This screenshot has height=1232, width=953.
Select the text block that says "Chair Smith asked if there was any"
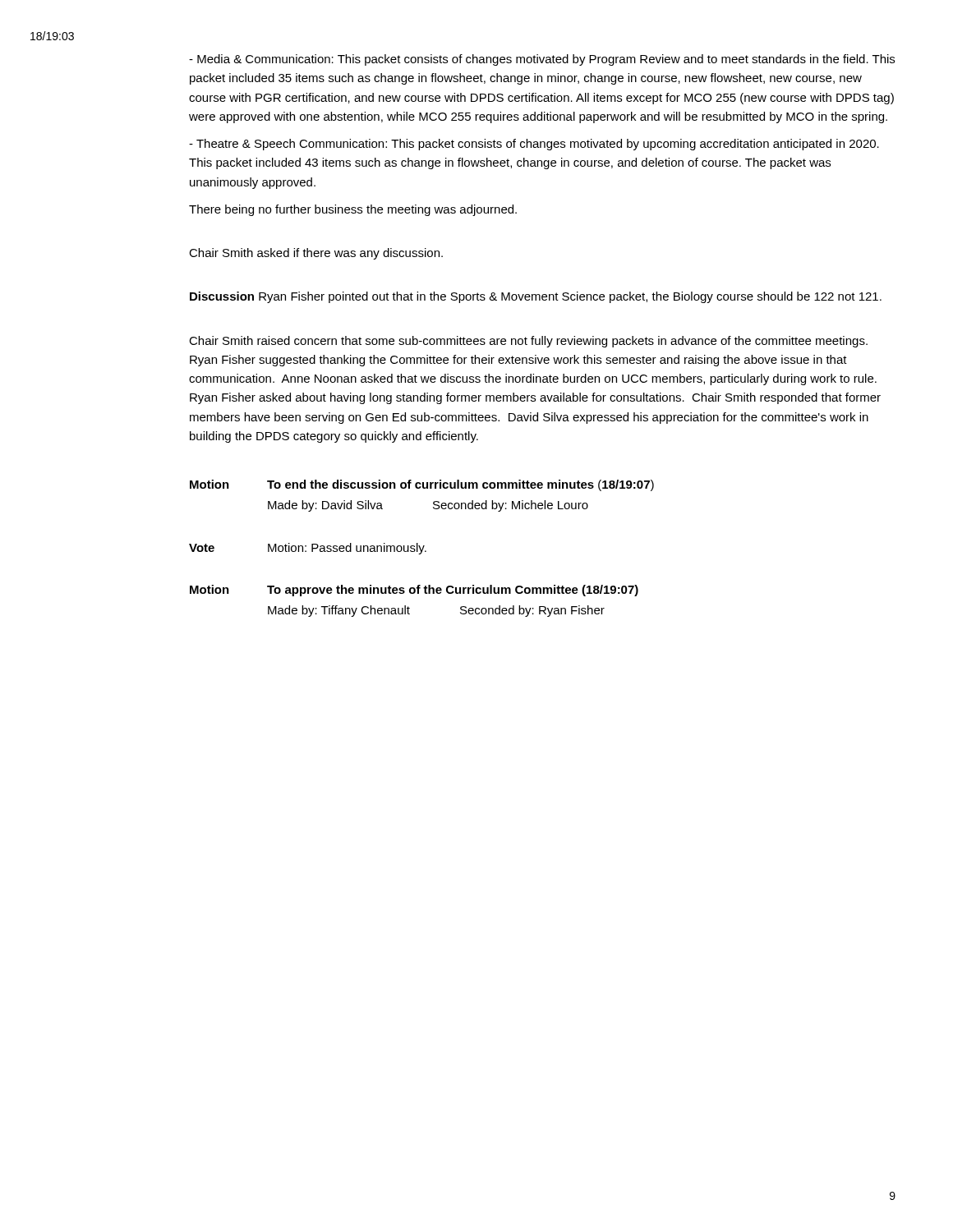tap(316, 254)
